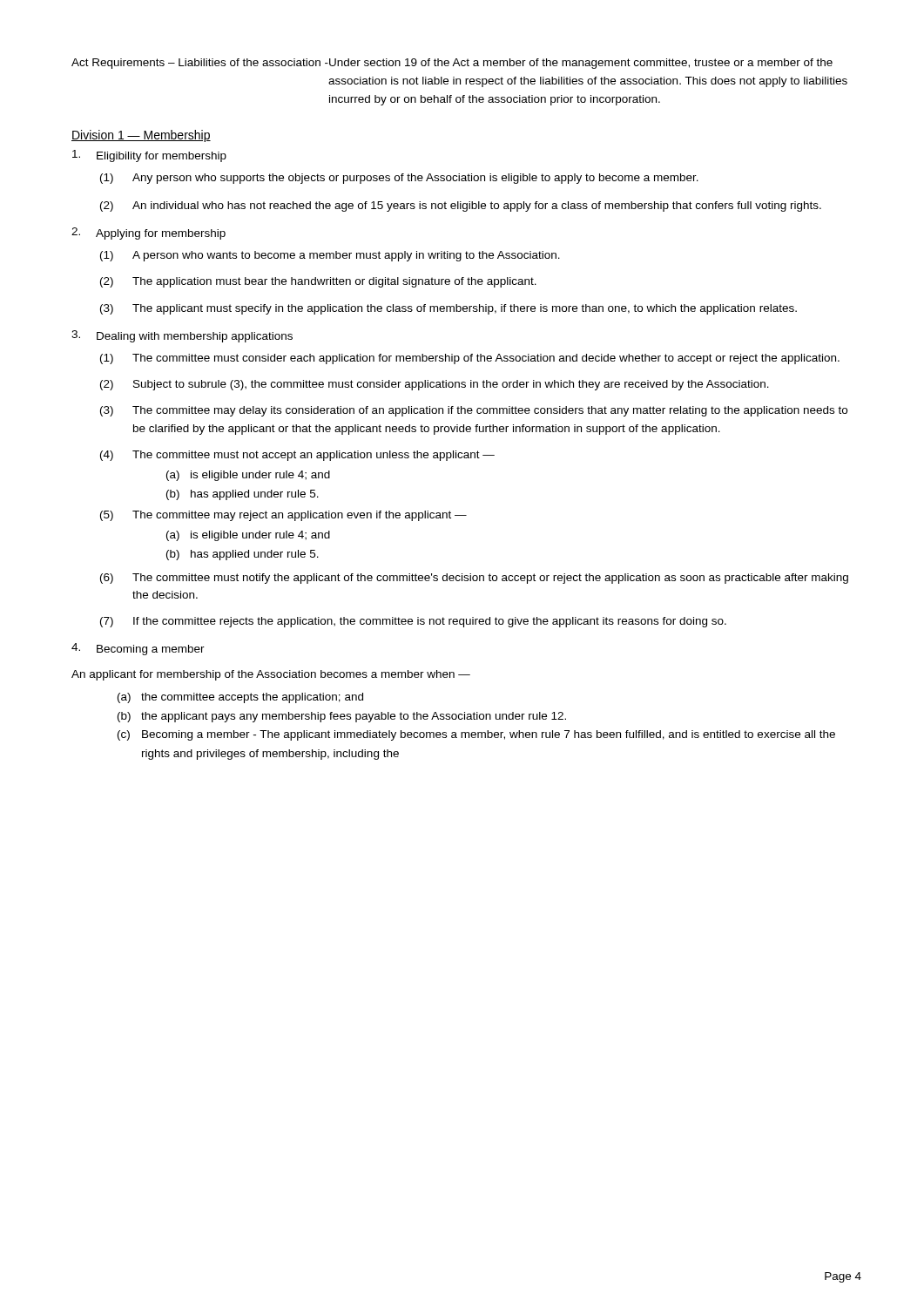Select the list item that says "(1) Any person"
This screenshot has width=924, height=1307.
[x=480, y=178]
